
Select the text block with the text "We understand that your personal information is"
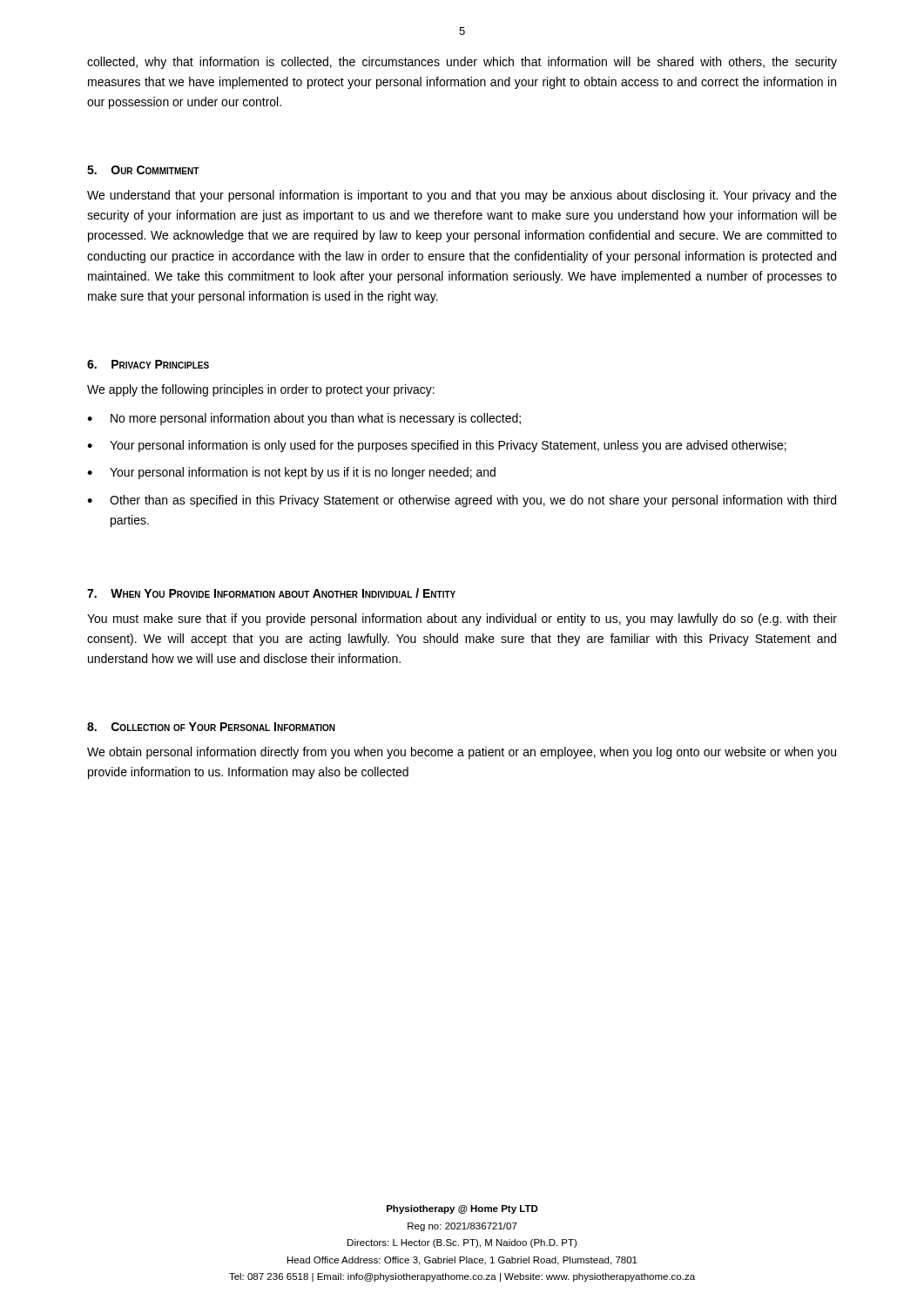[x=462, y=246]
